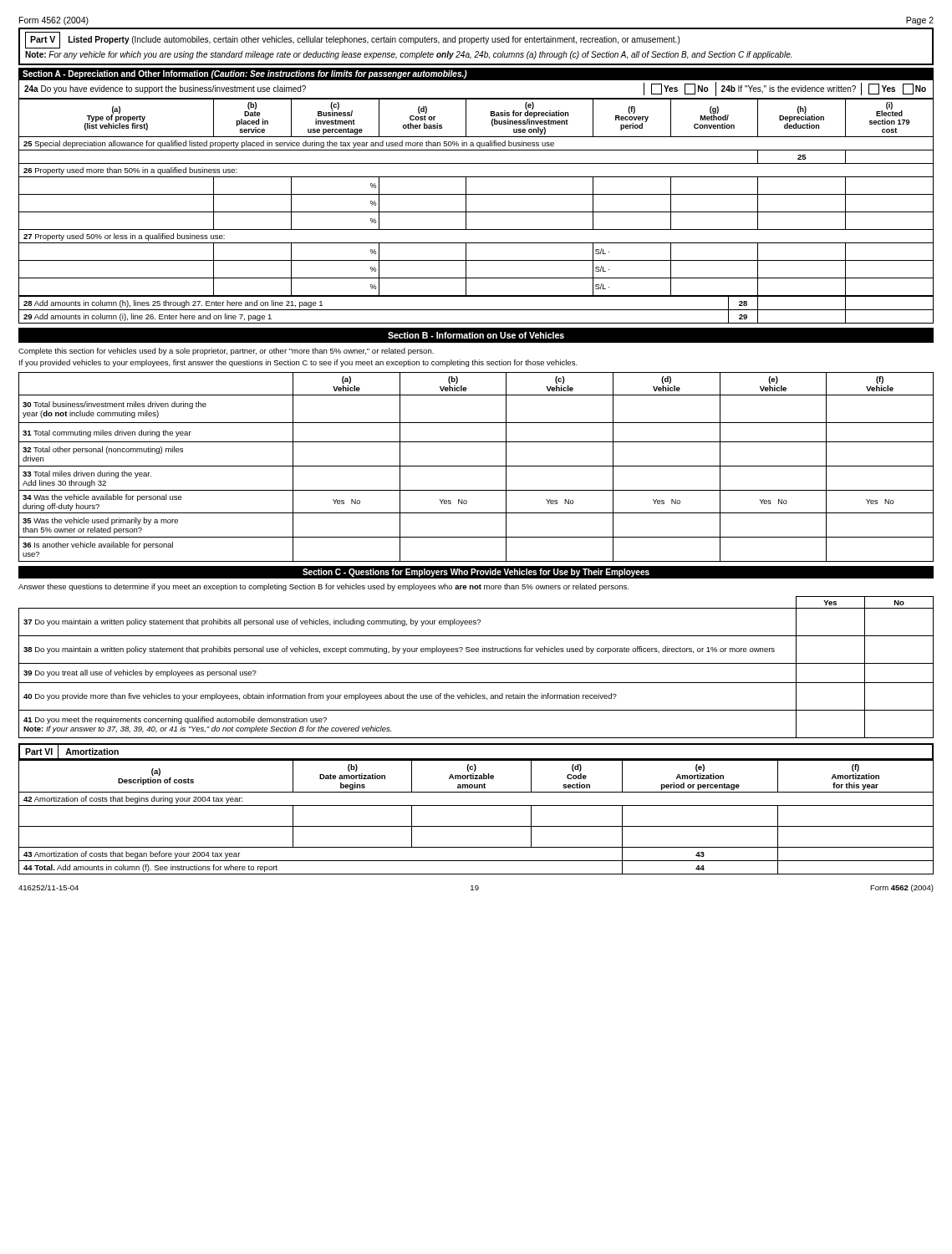Click on the table containing "35 Was the vehicle"
The height and width of the screenshot is (1254, 952).
pos(476,467)
